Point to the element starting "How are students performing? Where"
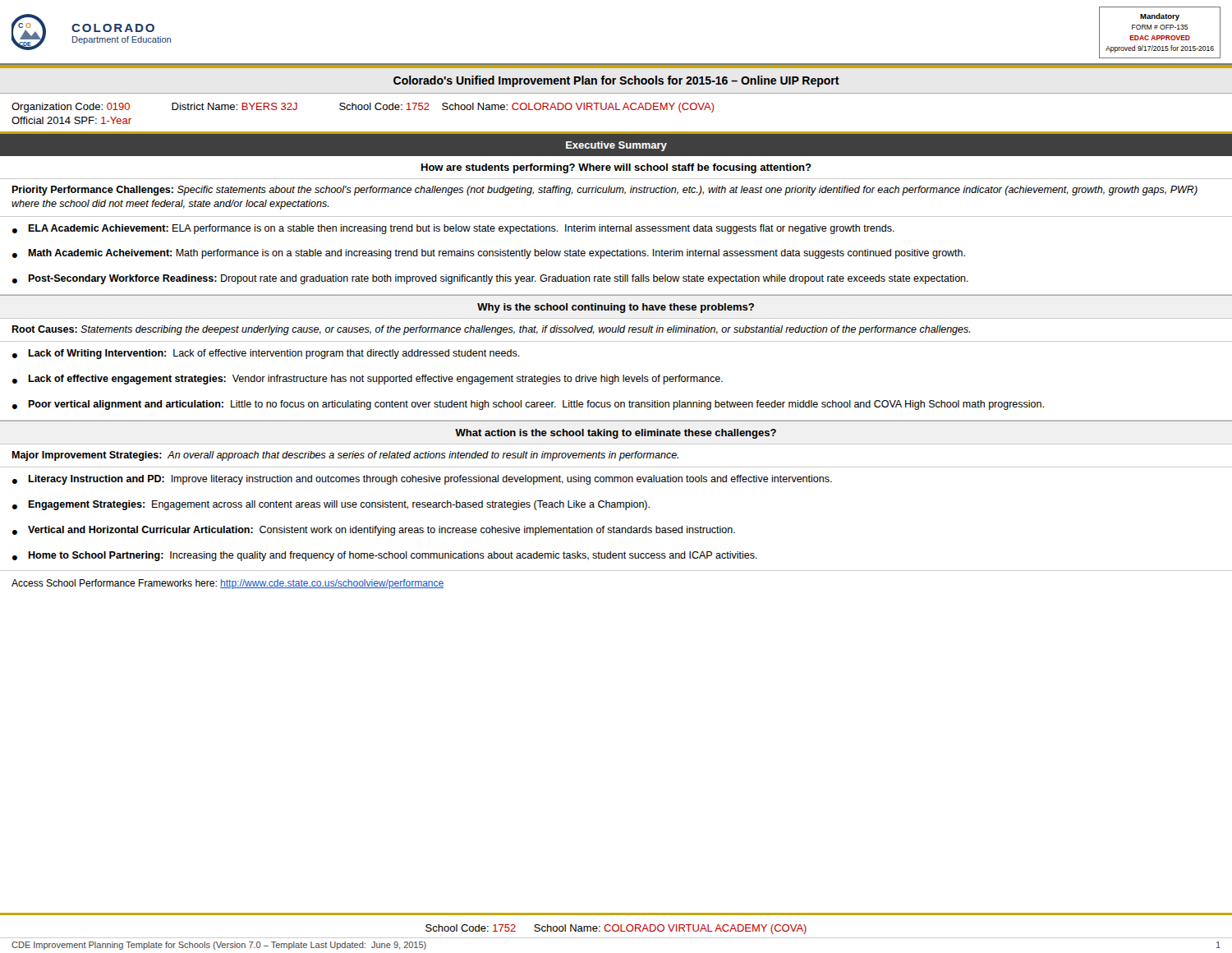The width and height of the screenshot is (1232, 953). pos(616,167)
